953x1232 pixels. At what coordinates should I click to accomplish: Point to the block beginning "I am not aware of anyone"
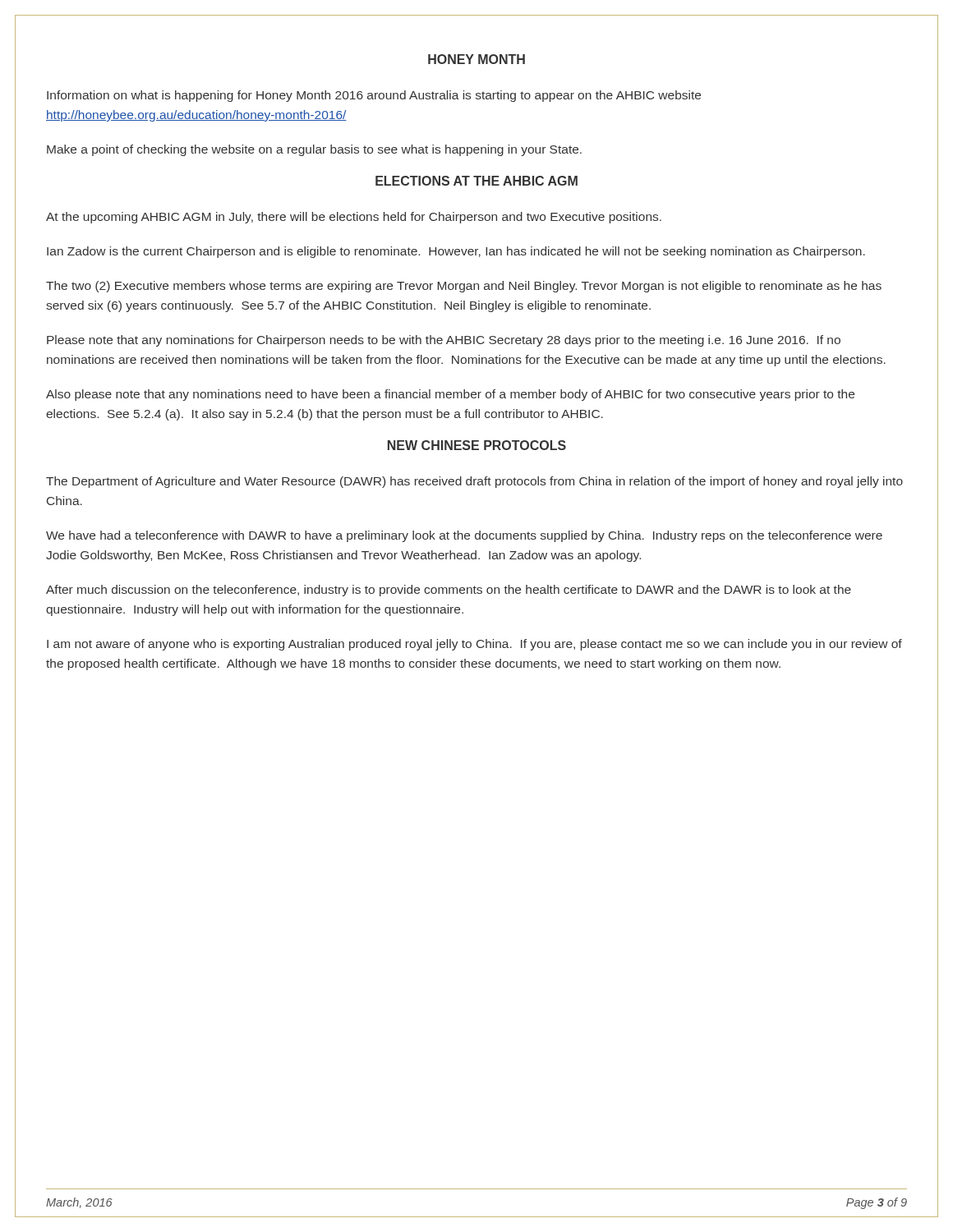[474, 654]
